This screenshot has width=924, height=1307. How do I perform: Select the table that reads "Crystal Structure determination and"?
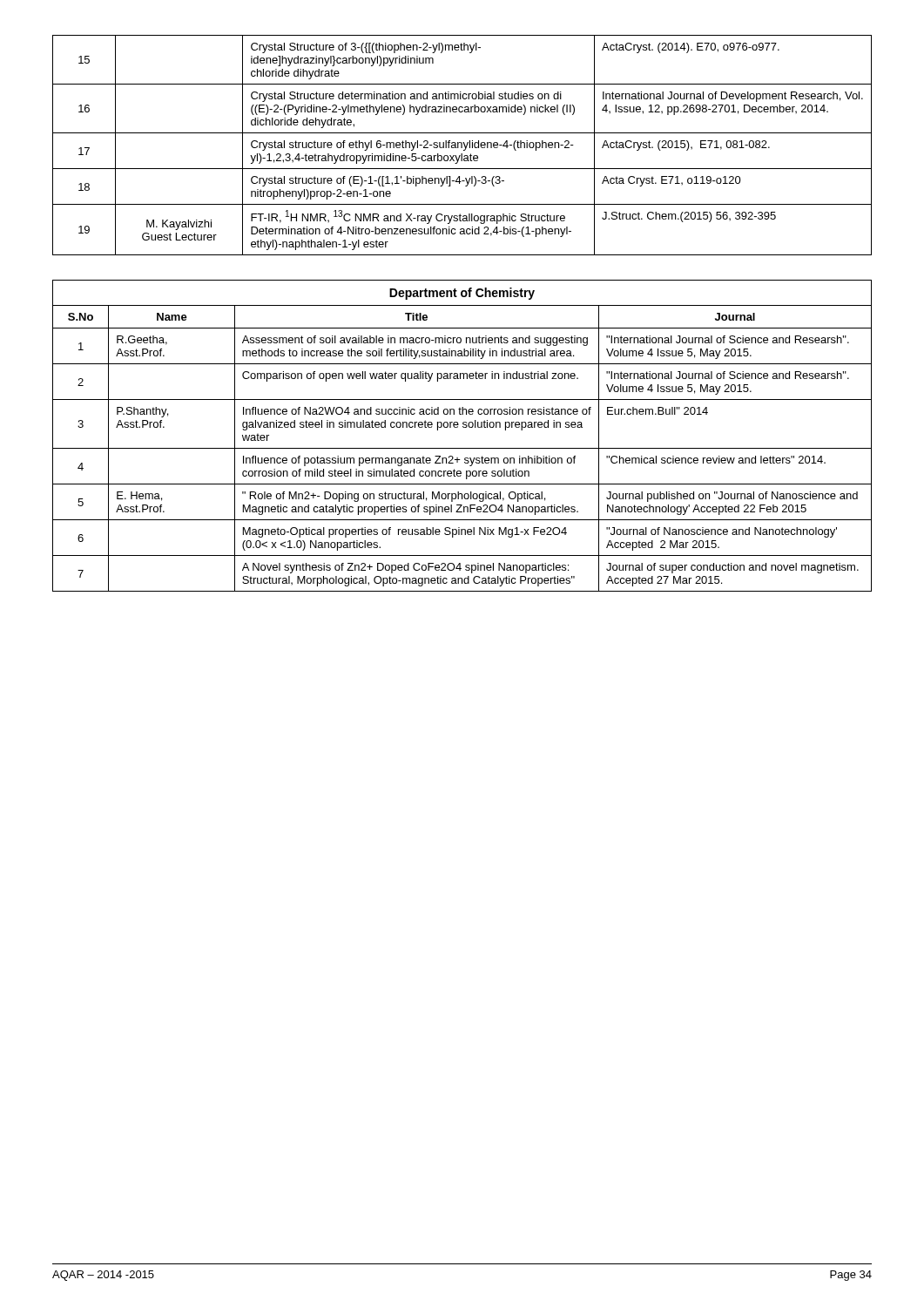click(x=462, y=145)
